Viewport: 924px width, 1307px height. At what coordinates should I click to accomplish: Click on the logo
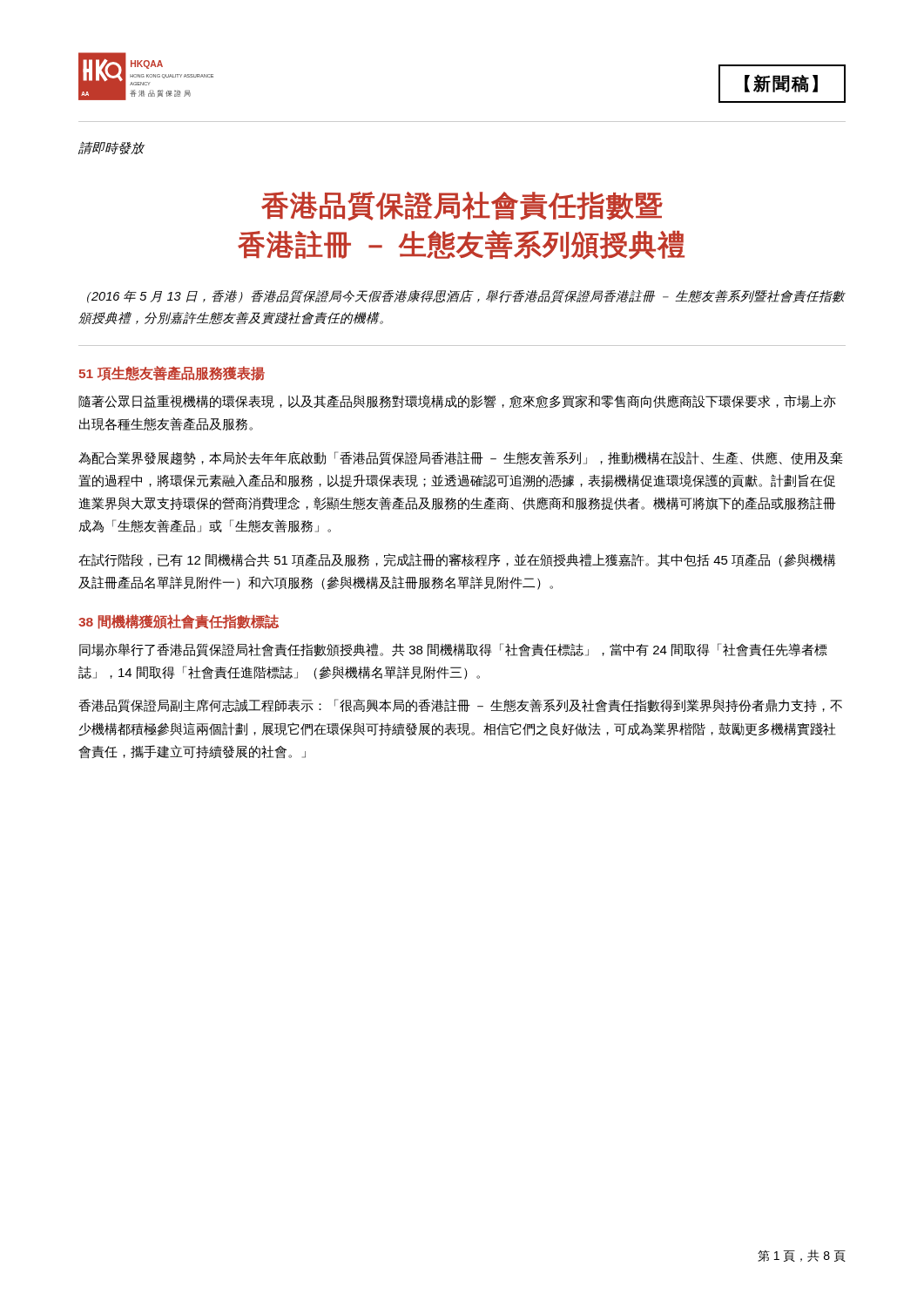pos(148,81)
